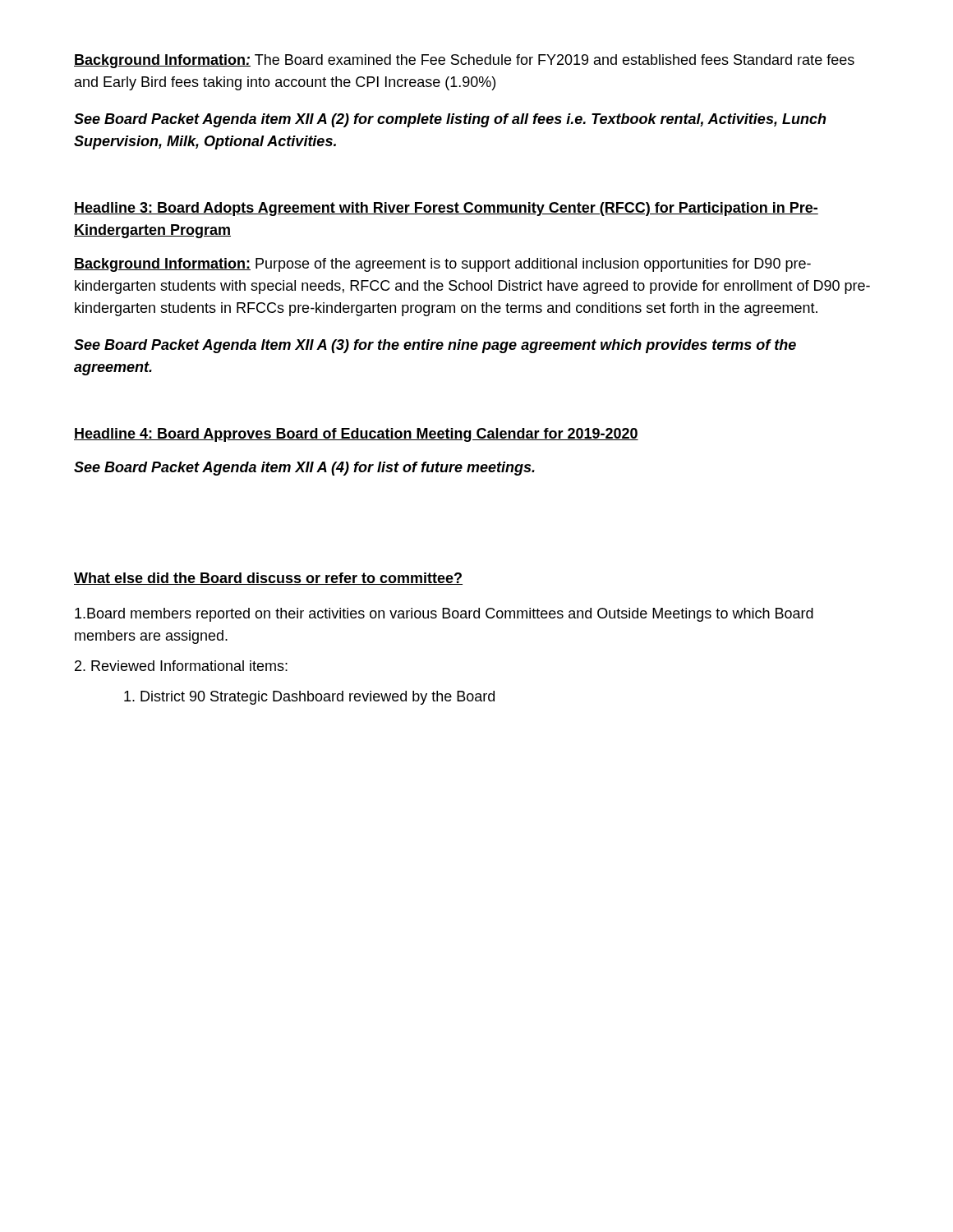The height and width of the screenshot is (1232, 953).
Task: Click on the passage starting "Board members reported on their activities on"
Action: point(476,625)
